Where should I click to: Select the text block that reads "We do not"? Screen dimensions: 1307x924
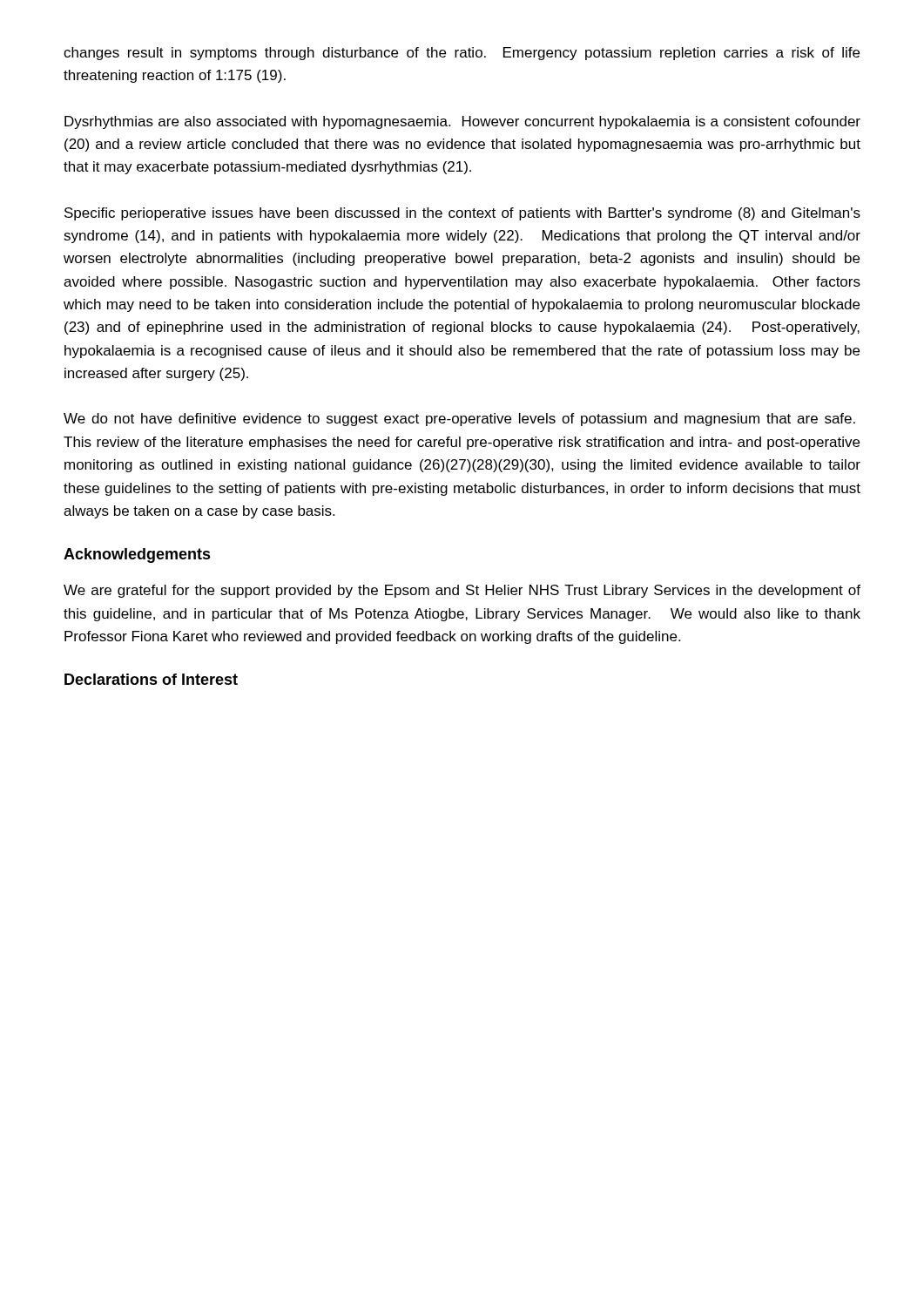(462, 465)
